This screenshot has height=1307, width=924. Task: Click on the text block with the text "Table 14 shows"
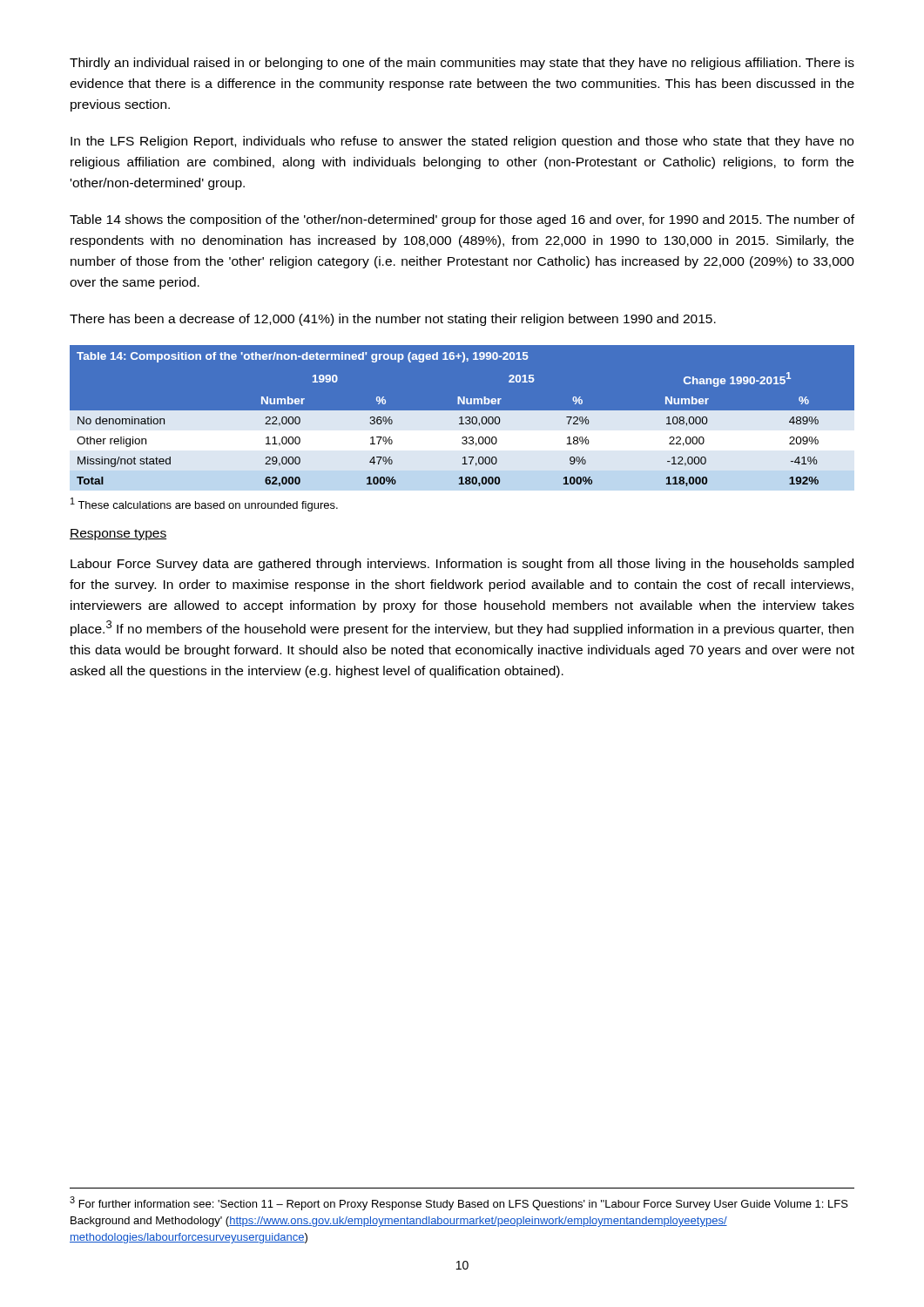pos(462,251)
